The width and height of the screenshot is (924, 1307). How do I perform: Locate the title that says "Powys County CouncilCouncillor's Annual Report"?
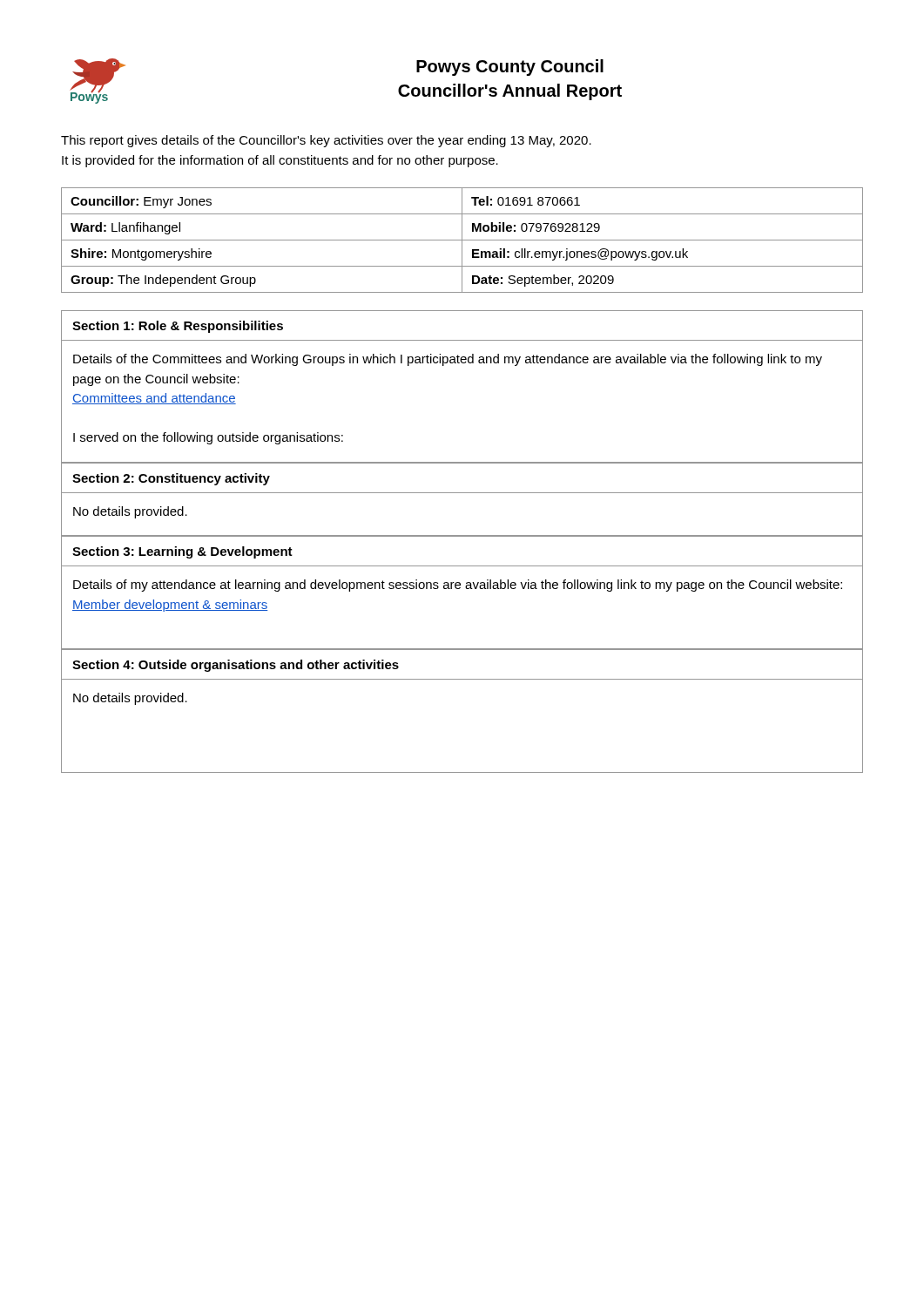tap(510, 78)
